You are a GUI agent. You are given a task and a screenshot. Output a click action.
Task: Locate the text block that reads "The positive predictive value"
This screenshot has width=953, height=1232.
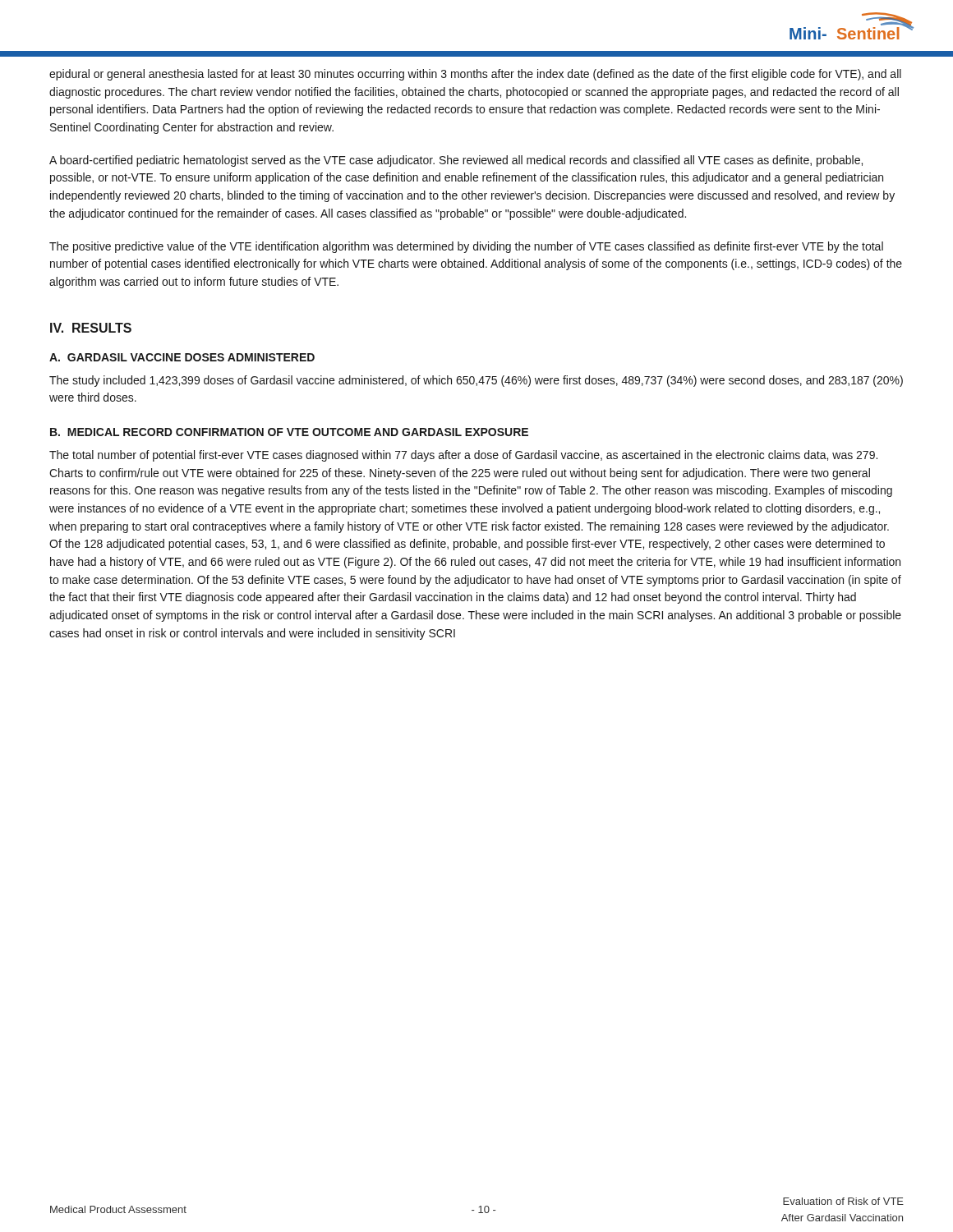click(x=476, y=264)
